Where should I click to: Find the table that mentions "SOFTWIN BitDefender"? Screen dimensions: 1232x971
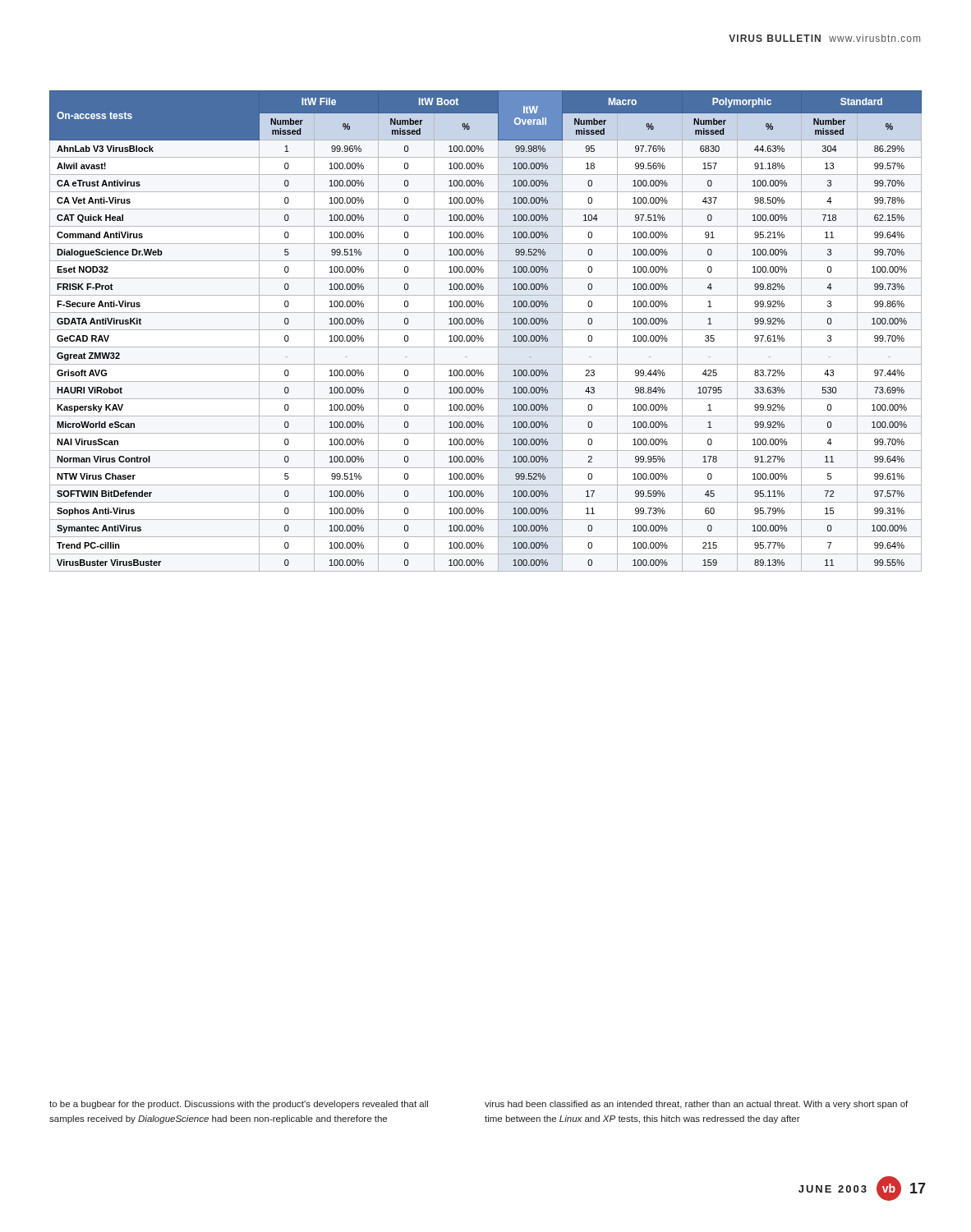(486, 331)
